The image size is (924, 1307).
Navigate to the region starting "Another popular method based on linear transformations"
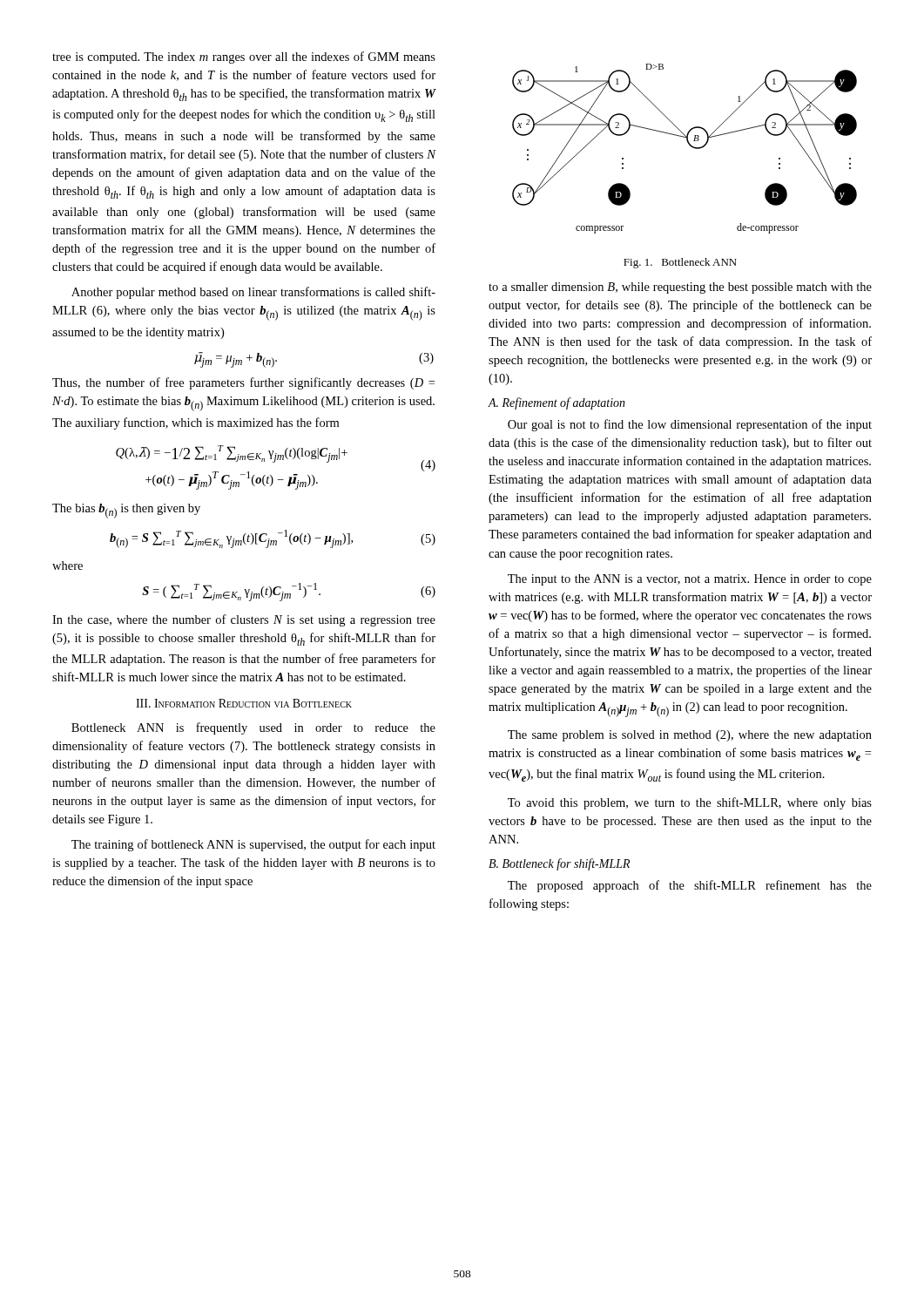coord(244,312)
